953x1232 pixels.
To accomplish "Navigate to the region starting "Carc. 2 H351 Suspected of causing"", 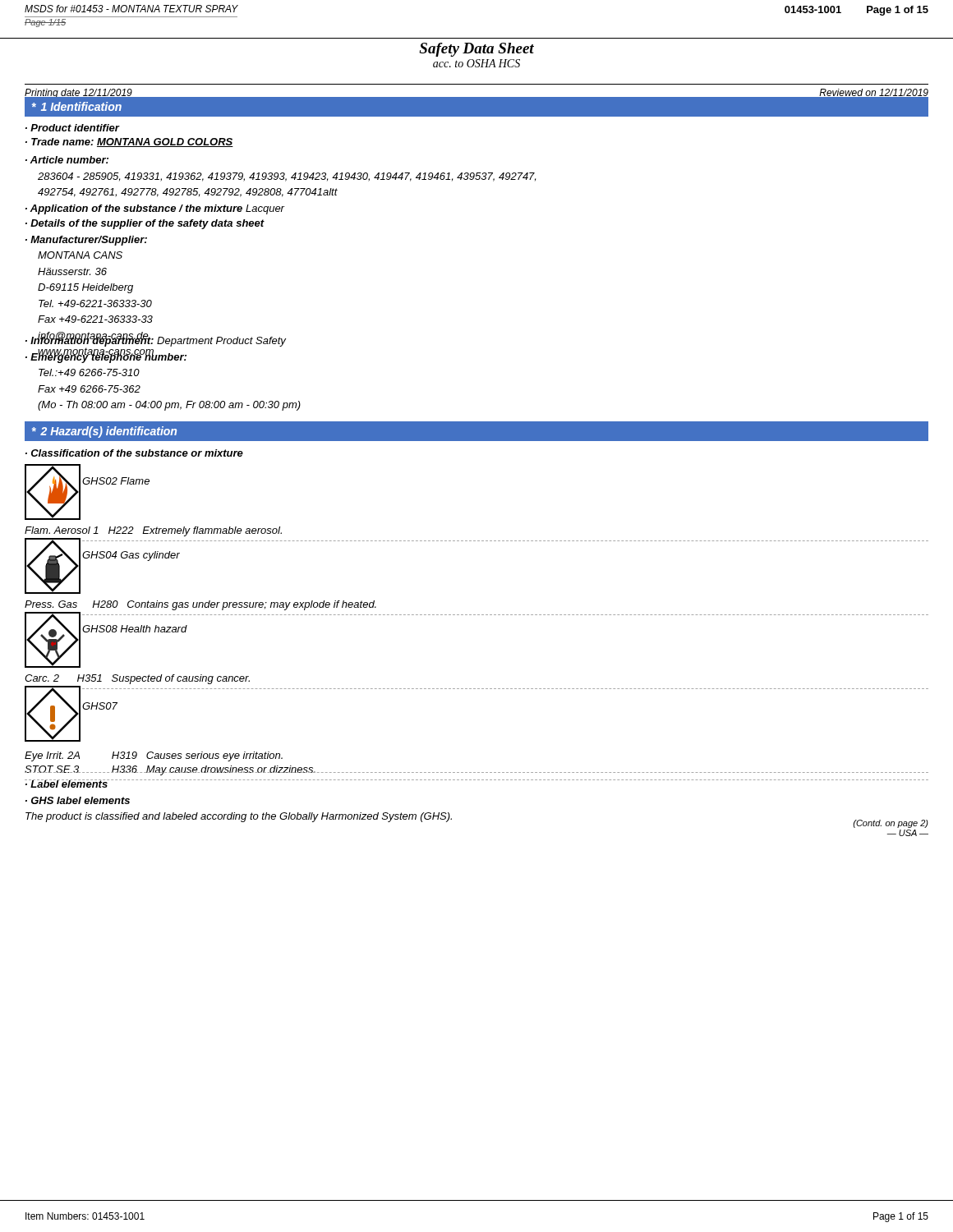I will tap(138, 678).
